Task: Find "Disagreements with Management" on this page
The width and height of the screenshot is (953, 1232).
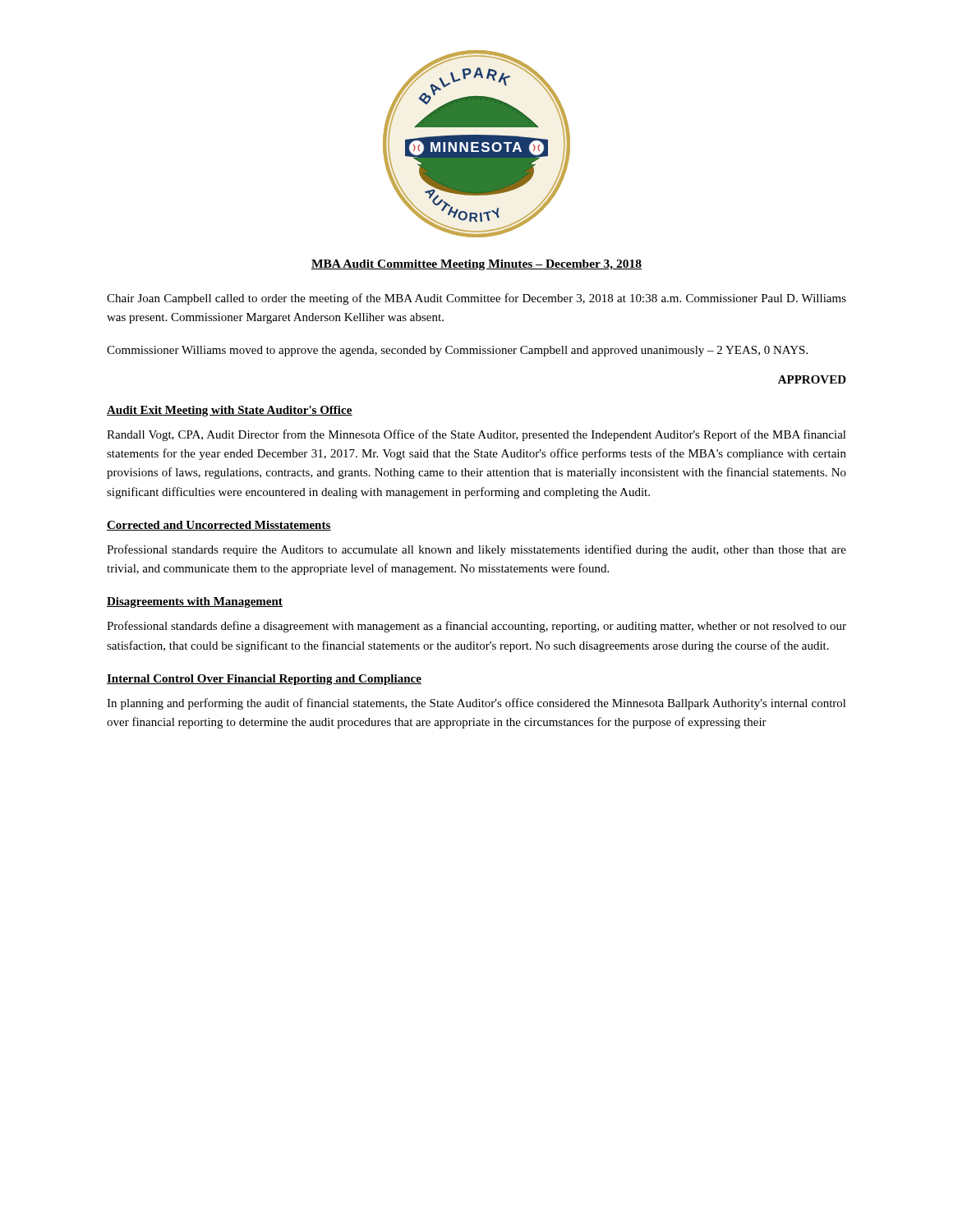Action: [x=195, y=601]
